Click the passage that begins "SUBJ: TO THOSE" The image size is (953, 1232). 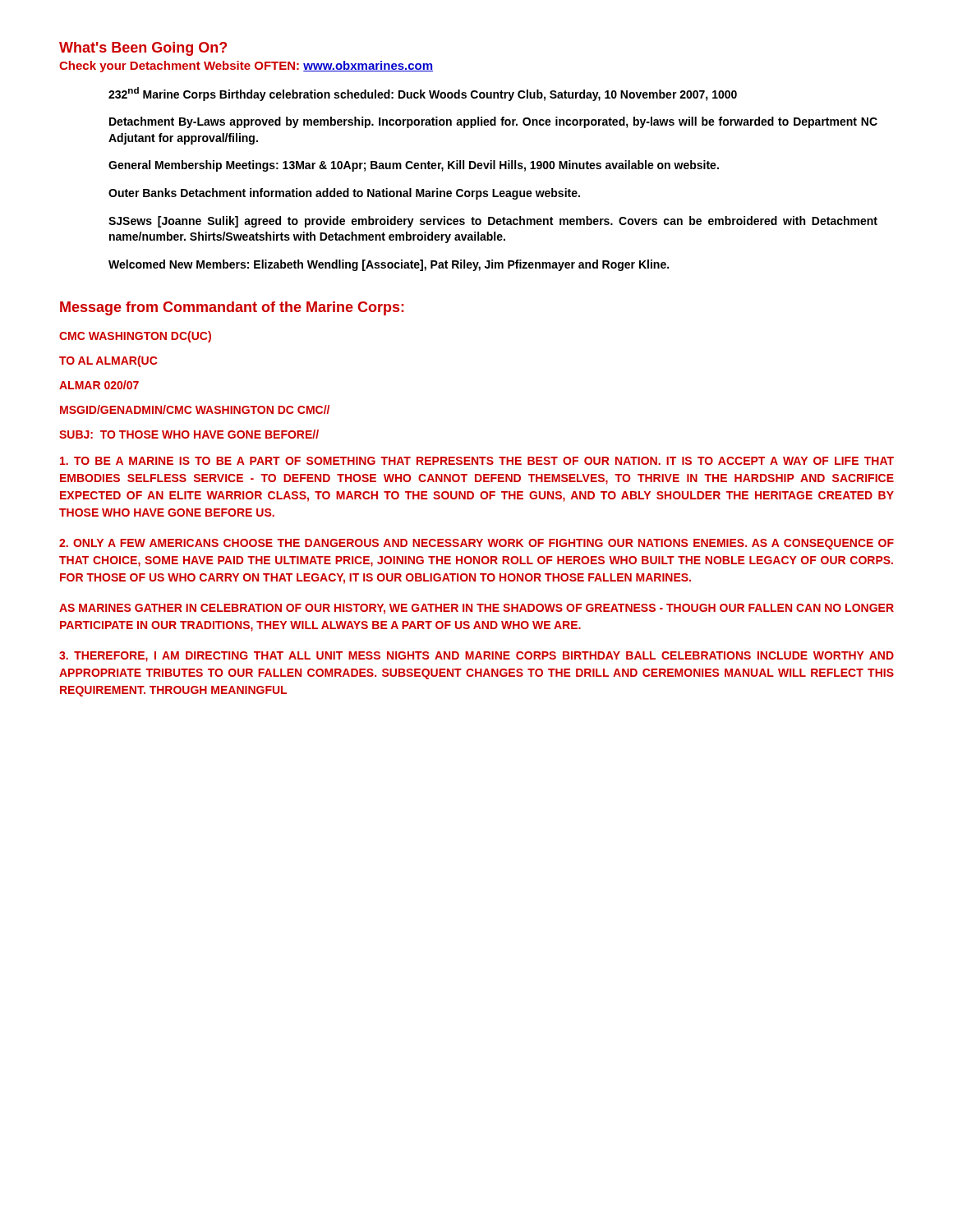click(x=189, y=434)
